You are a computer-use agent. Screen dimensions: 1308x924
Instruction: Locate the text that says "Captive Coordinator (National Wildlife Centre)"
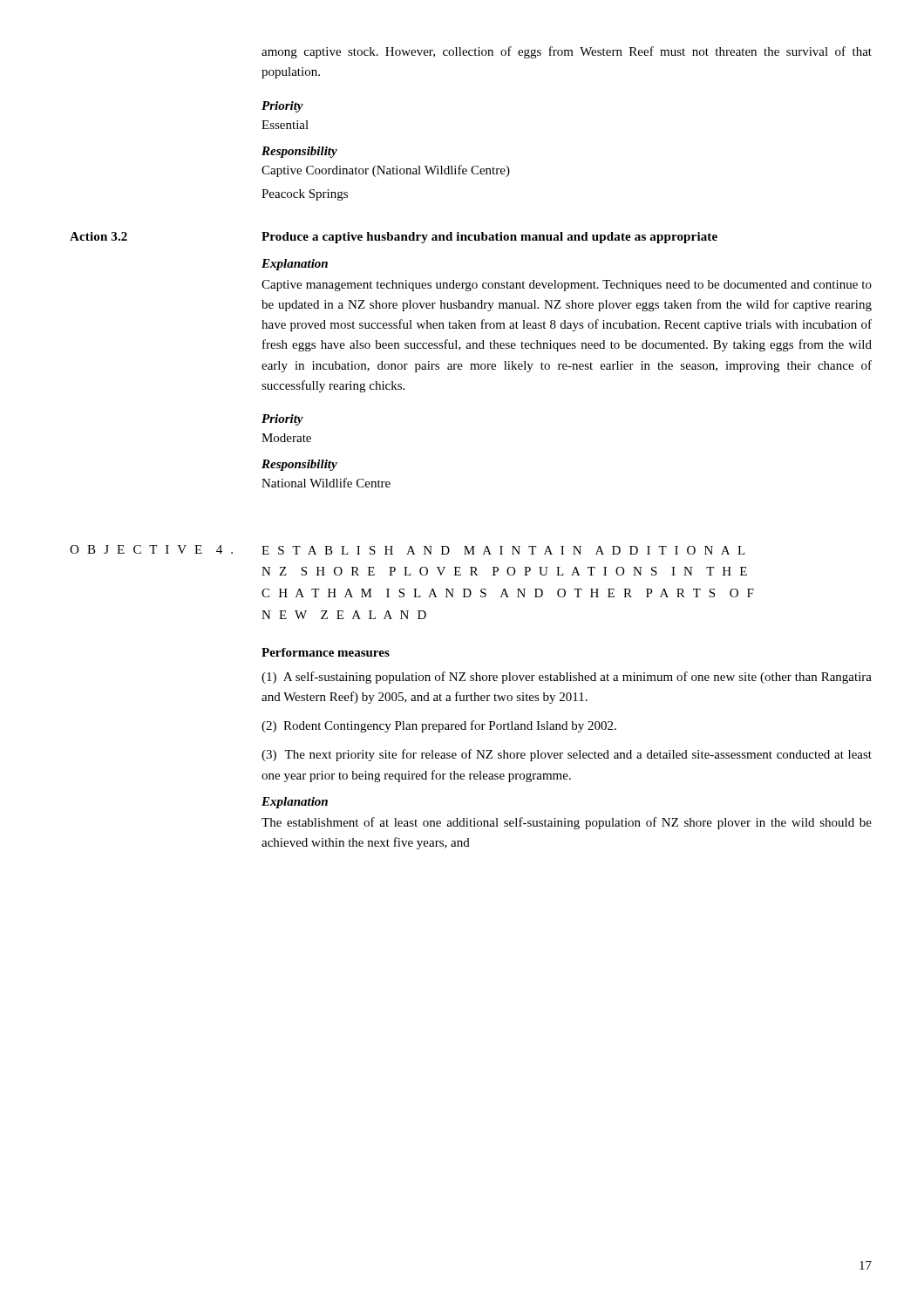point(386,170)
